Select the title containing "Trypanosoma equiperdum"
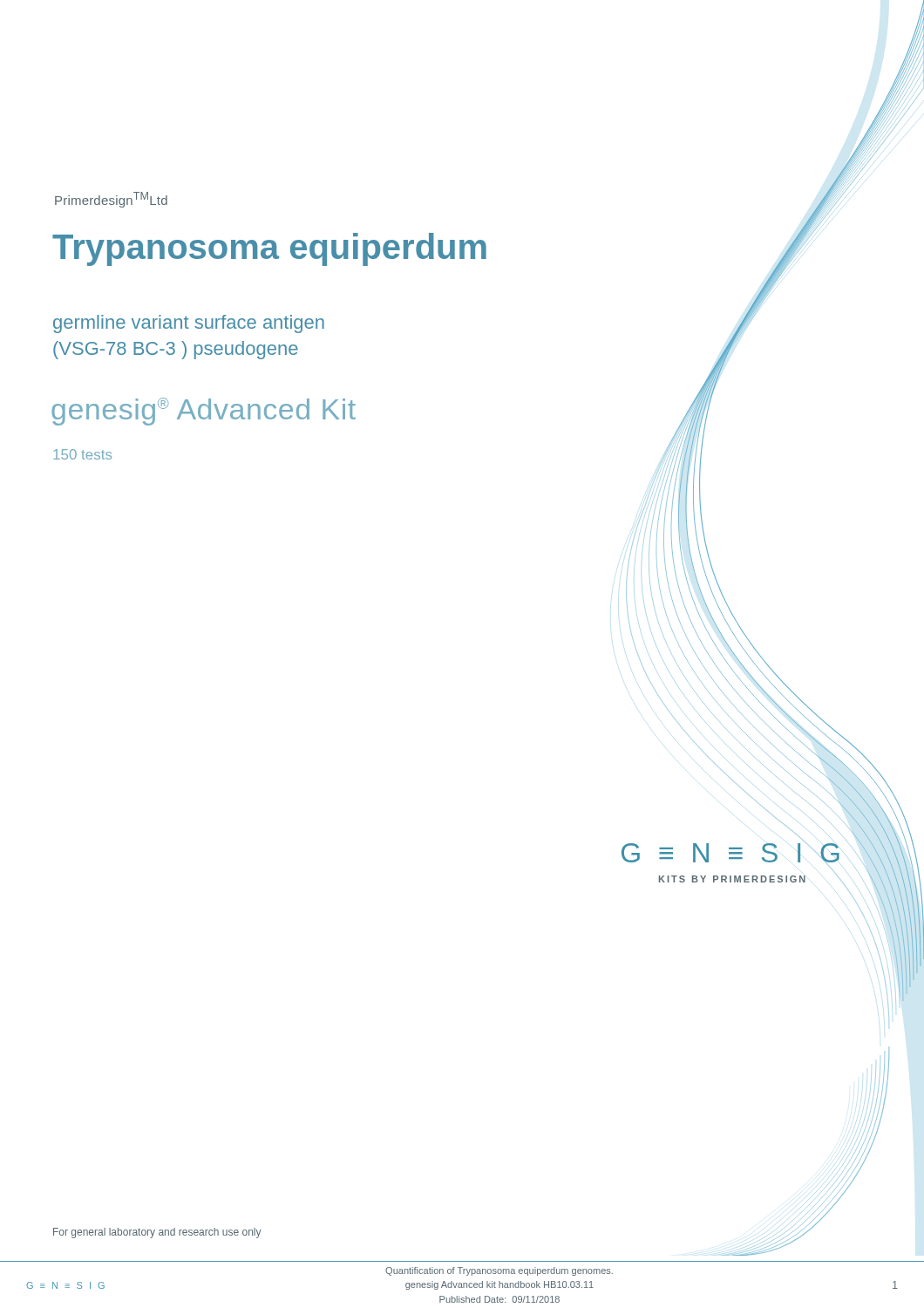This screenshot has height=1308, width=924. [x=270, y=247]
